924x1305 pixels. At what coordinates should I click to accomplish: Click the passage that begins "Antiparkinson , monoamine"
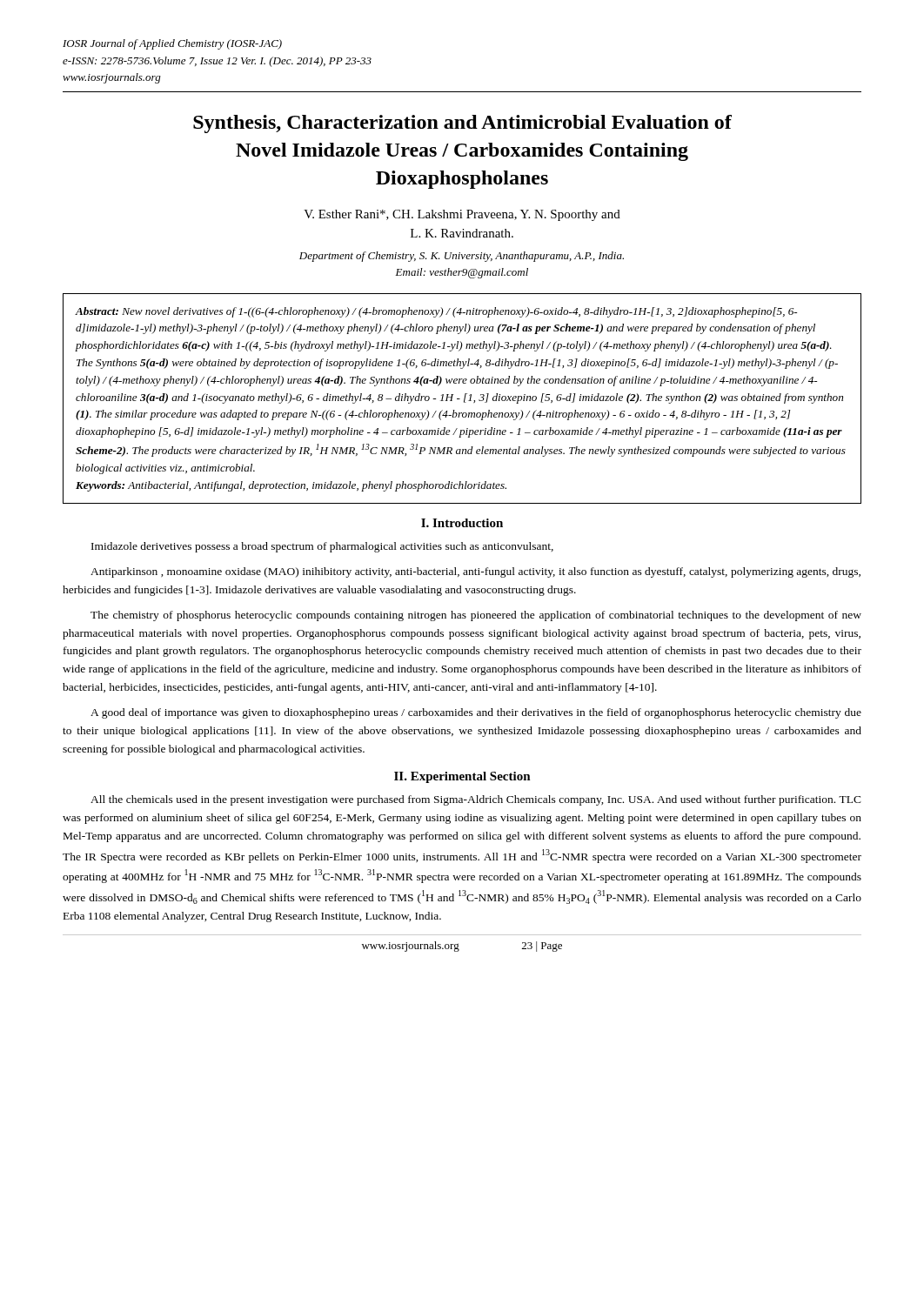point(462,580)
